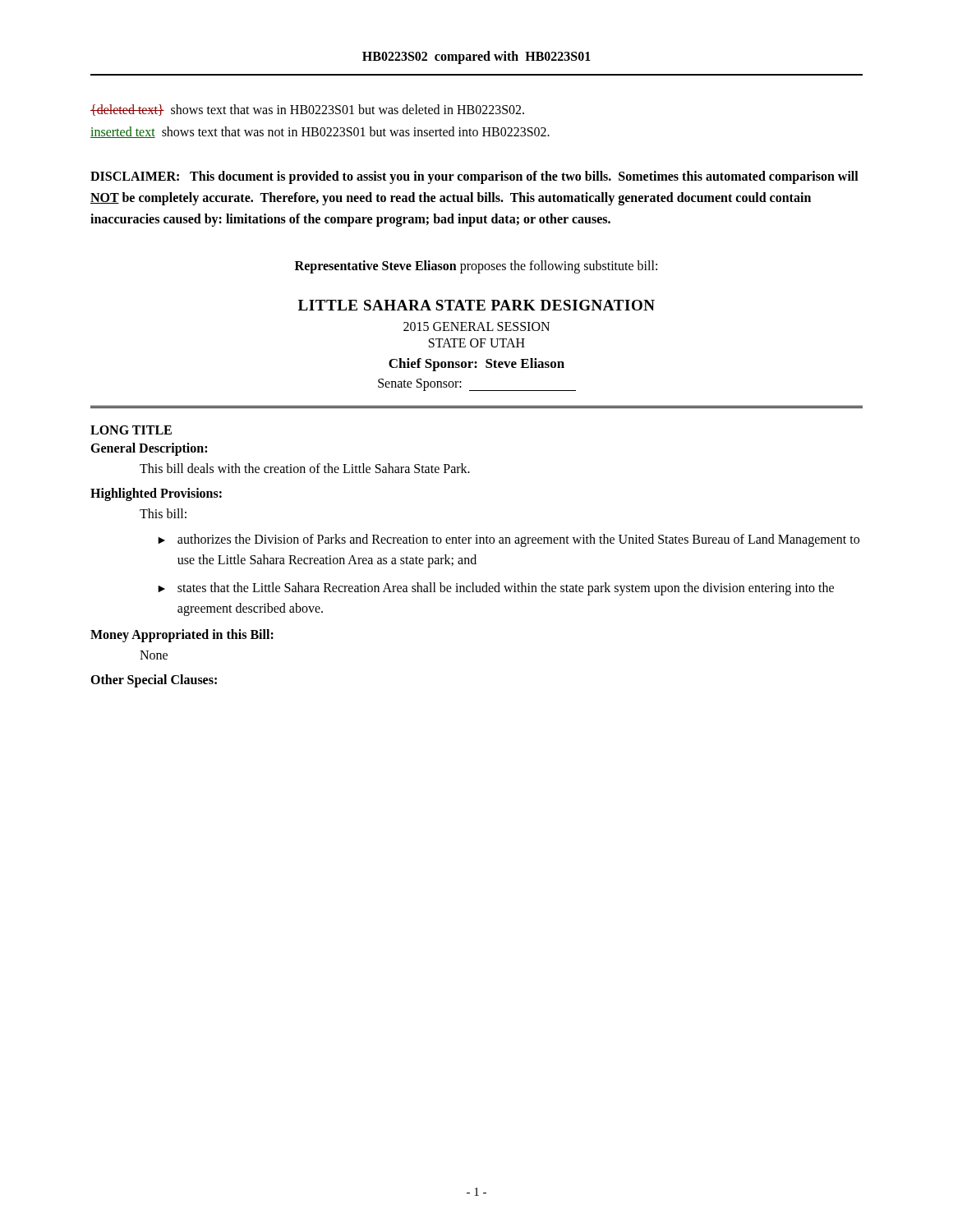This screenshot has height=1232, width=953.
Task: Find the section header containing "Money Appropriated in this Bill:"
Action: click(x=182, y=634)
